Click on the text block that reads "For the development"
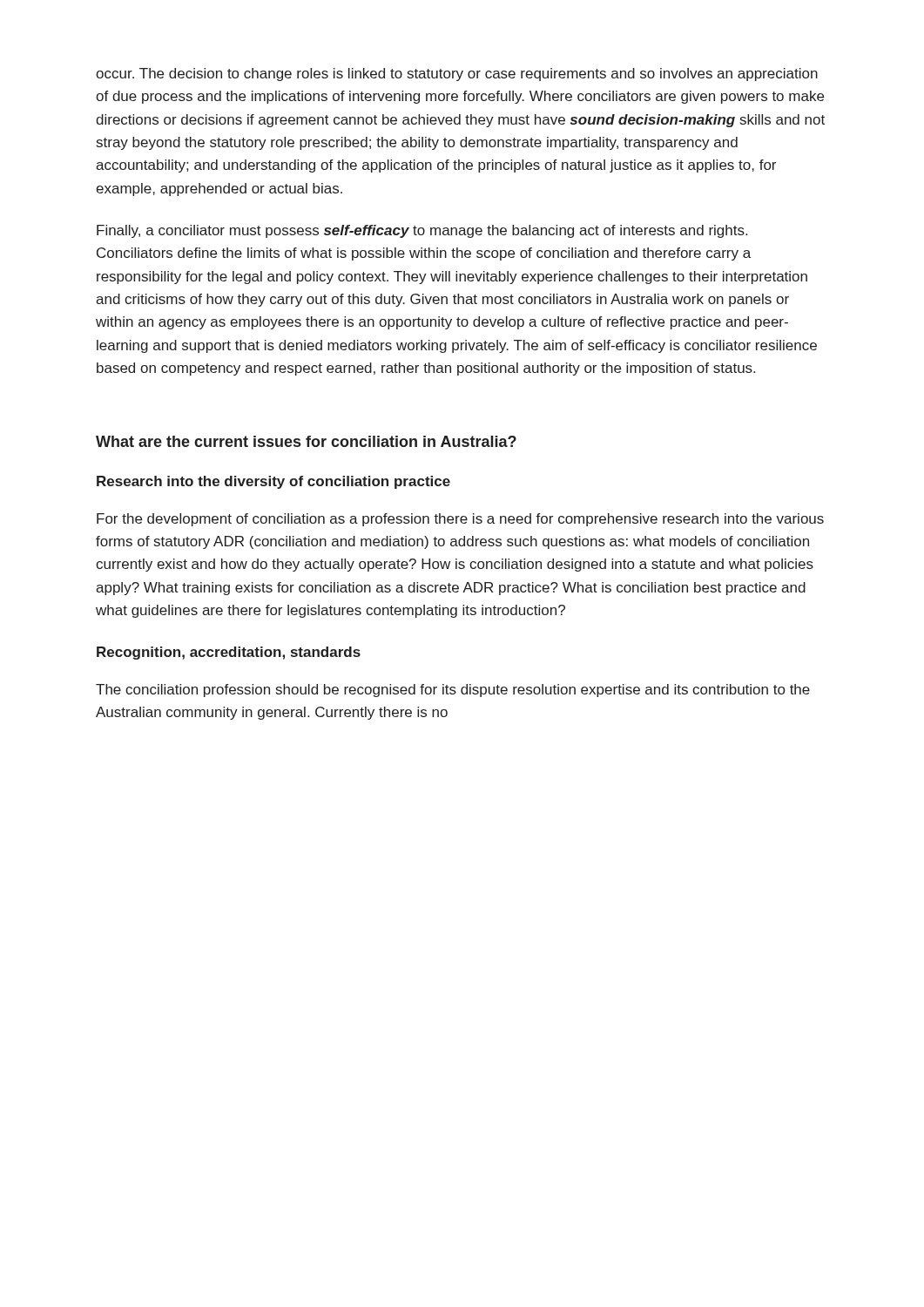The image size is (924, 1307). point(462,565)
